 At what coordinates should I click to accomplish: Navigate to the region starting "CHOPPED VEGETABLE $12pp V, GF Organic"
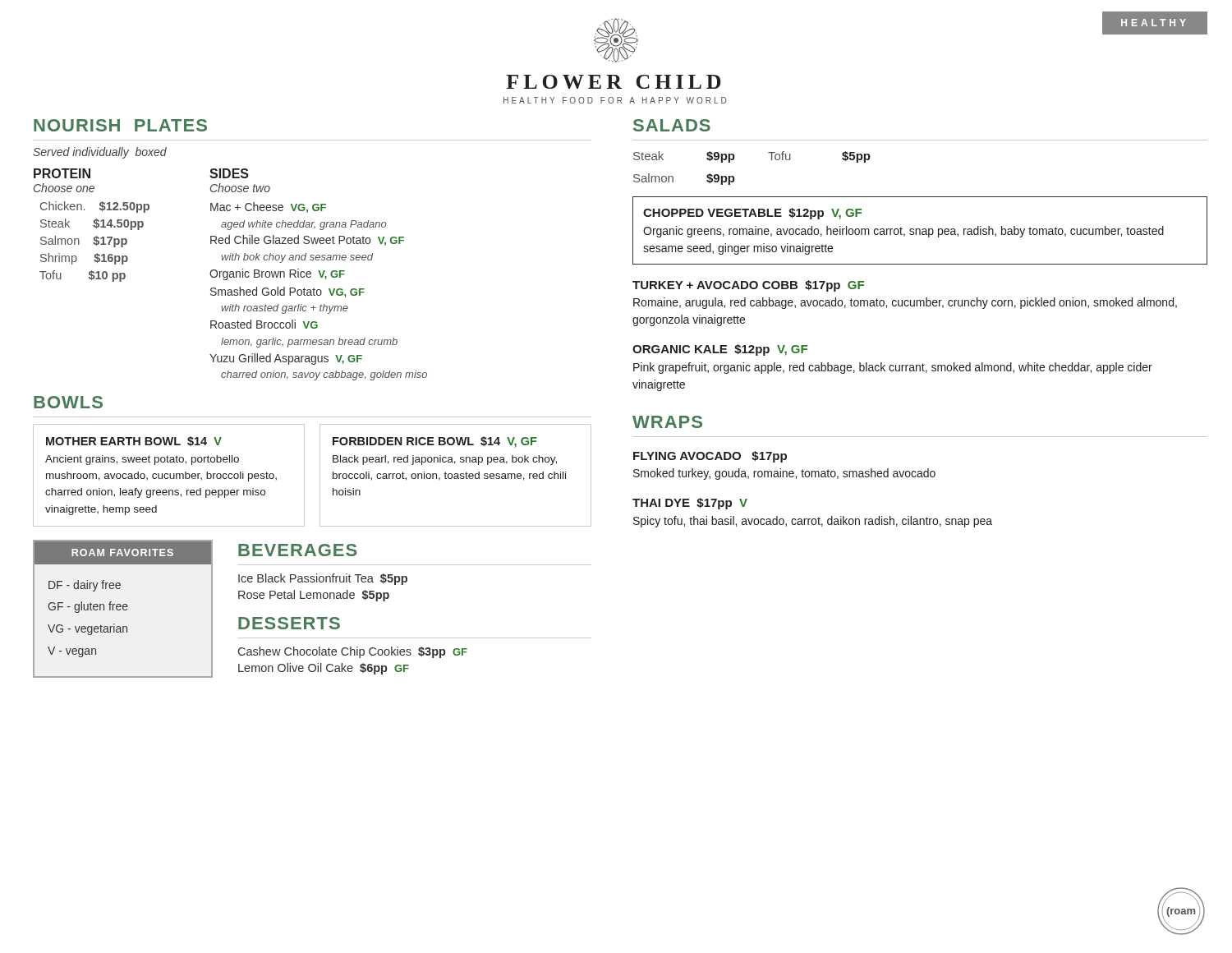[904, 230]
